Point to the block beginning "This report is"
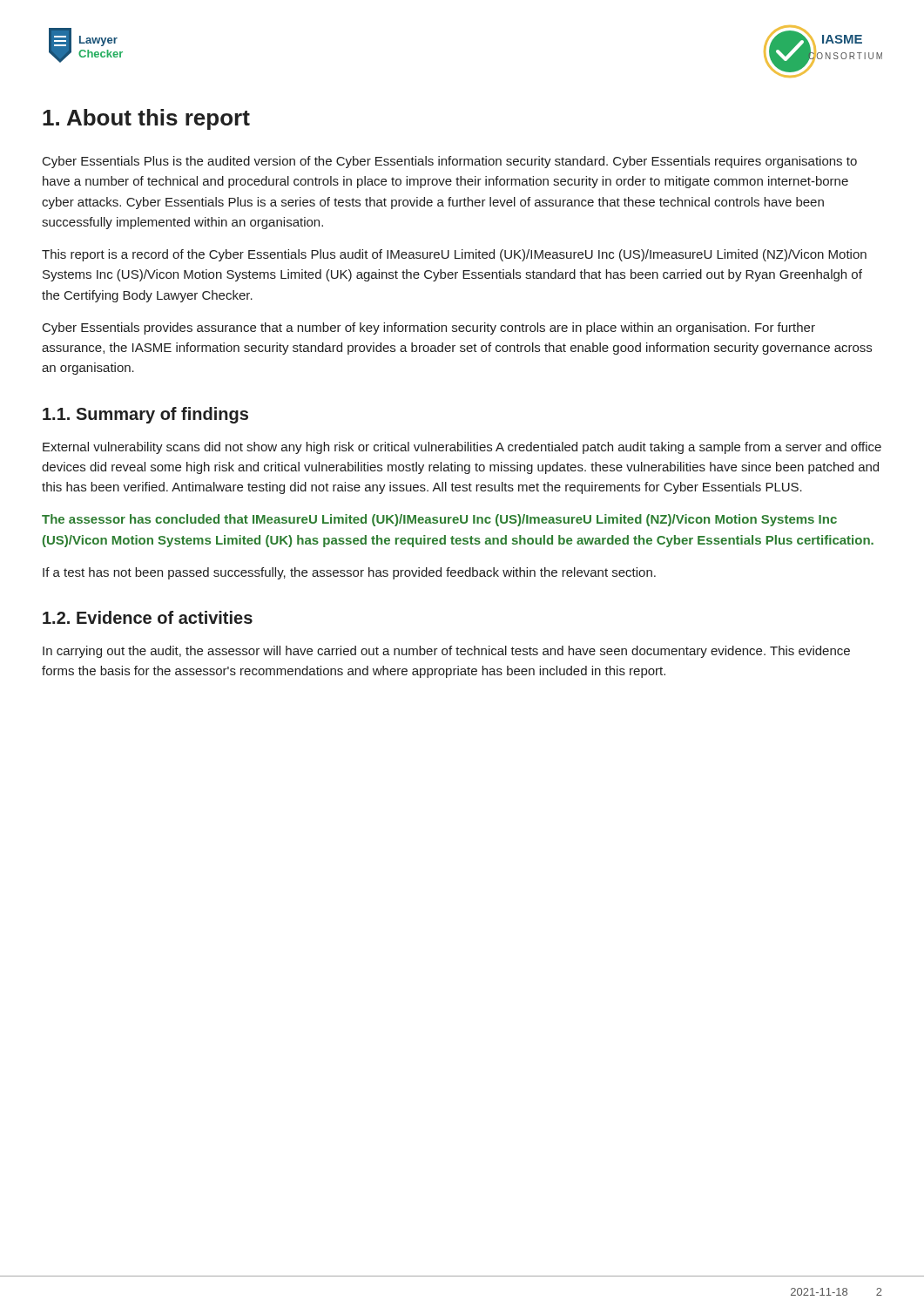Viewport: 924px width, 1307px height. pyautogui.click(x=462, y=274)
